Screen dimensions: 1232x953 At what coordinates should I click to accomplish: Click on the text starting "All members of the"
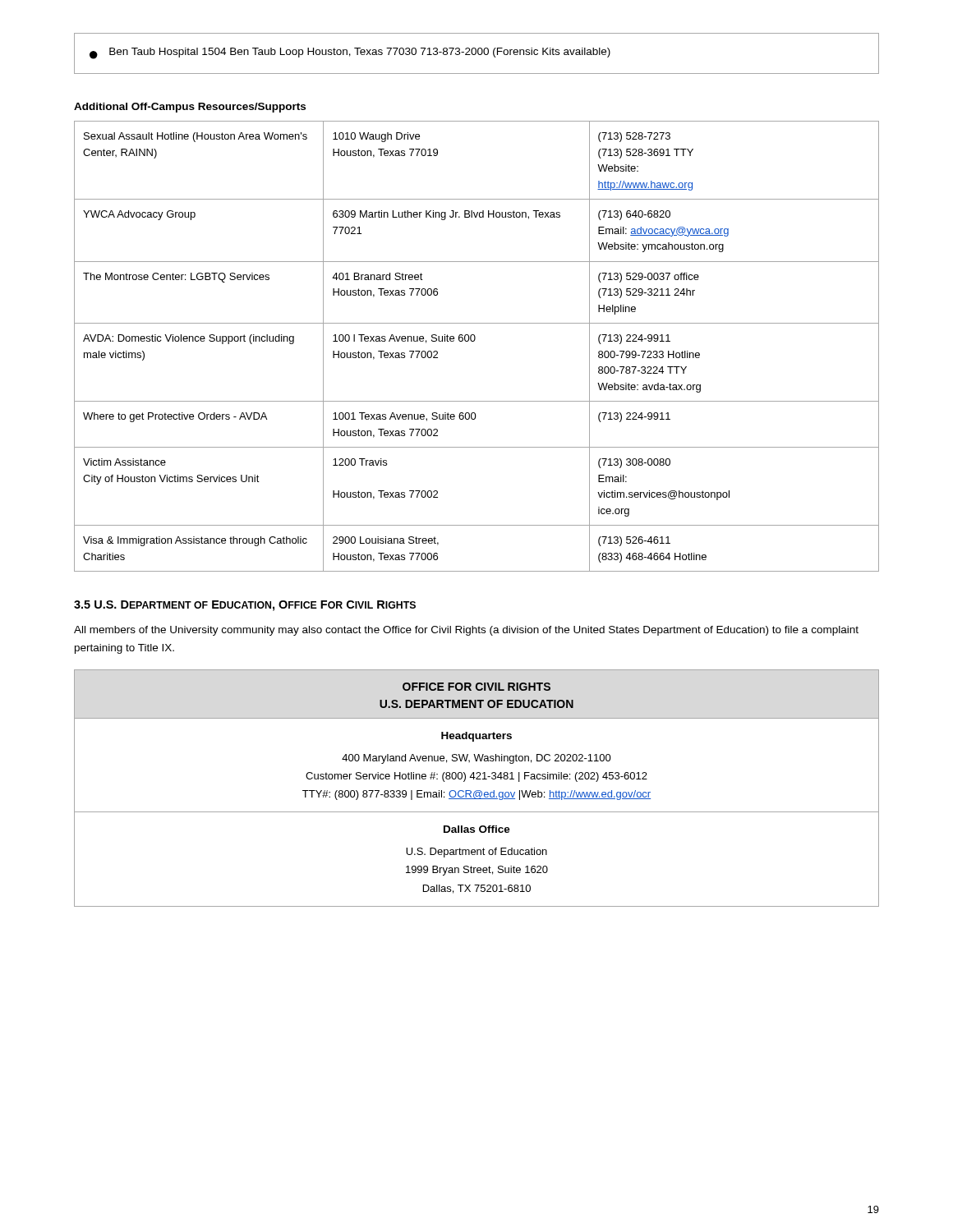[466, 638]
